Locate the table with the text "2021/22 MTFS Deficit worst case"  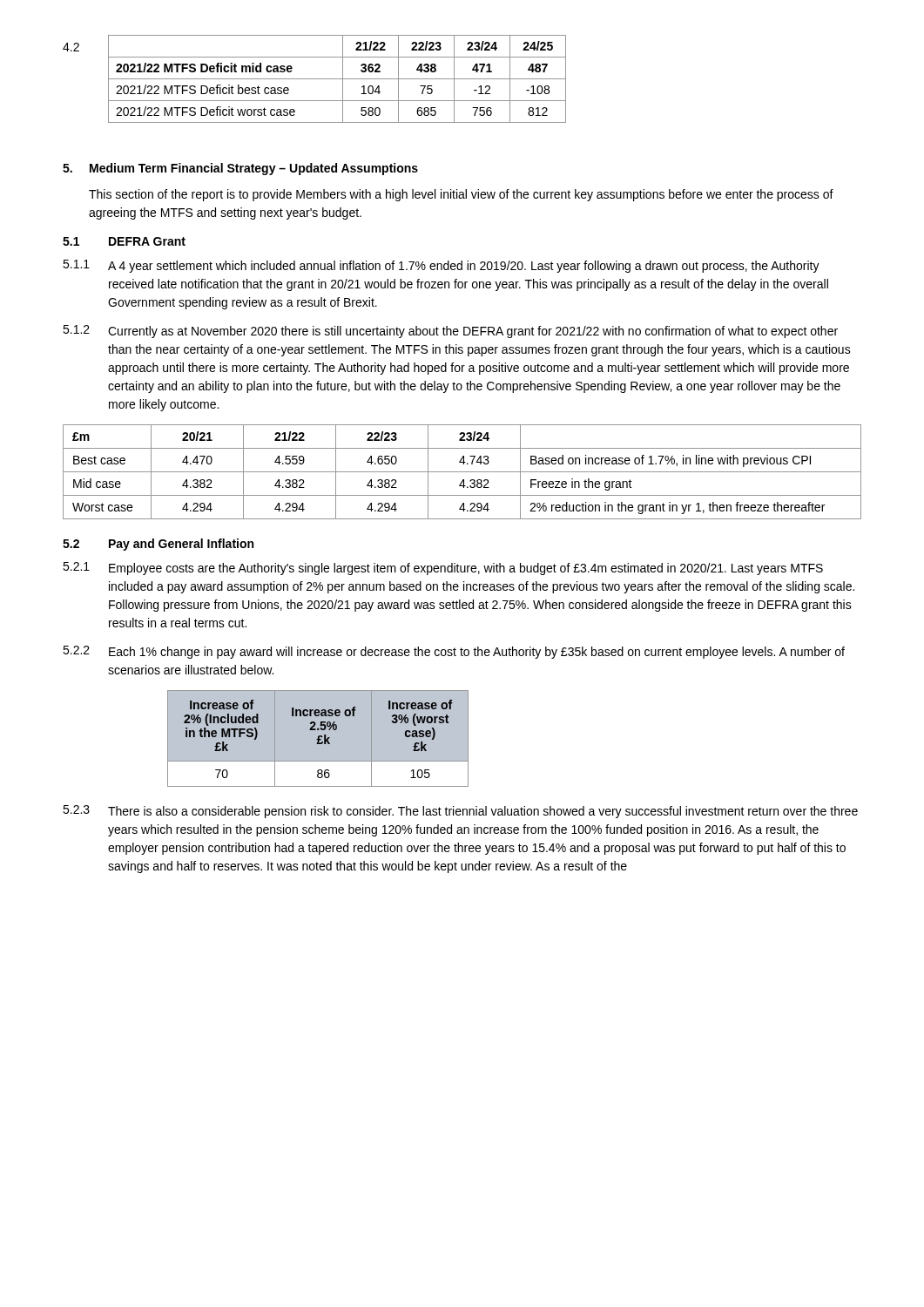coord(337,79)
